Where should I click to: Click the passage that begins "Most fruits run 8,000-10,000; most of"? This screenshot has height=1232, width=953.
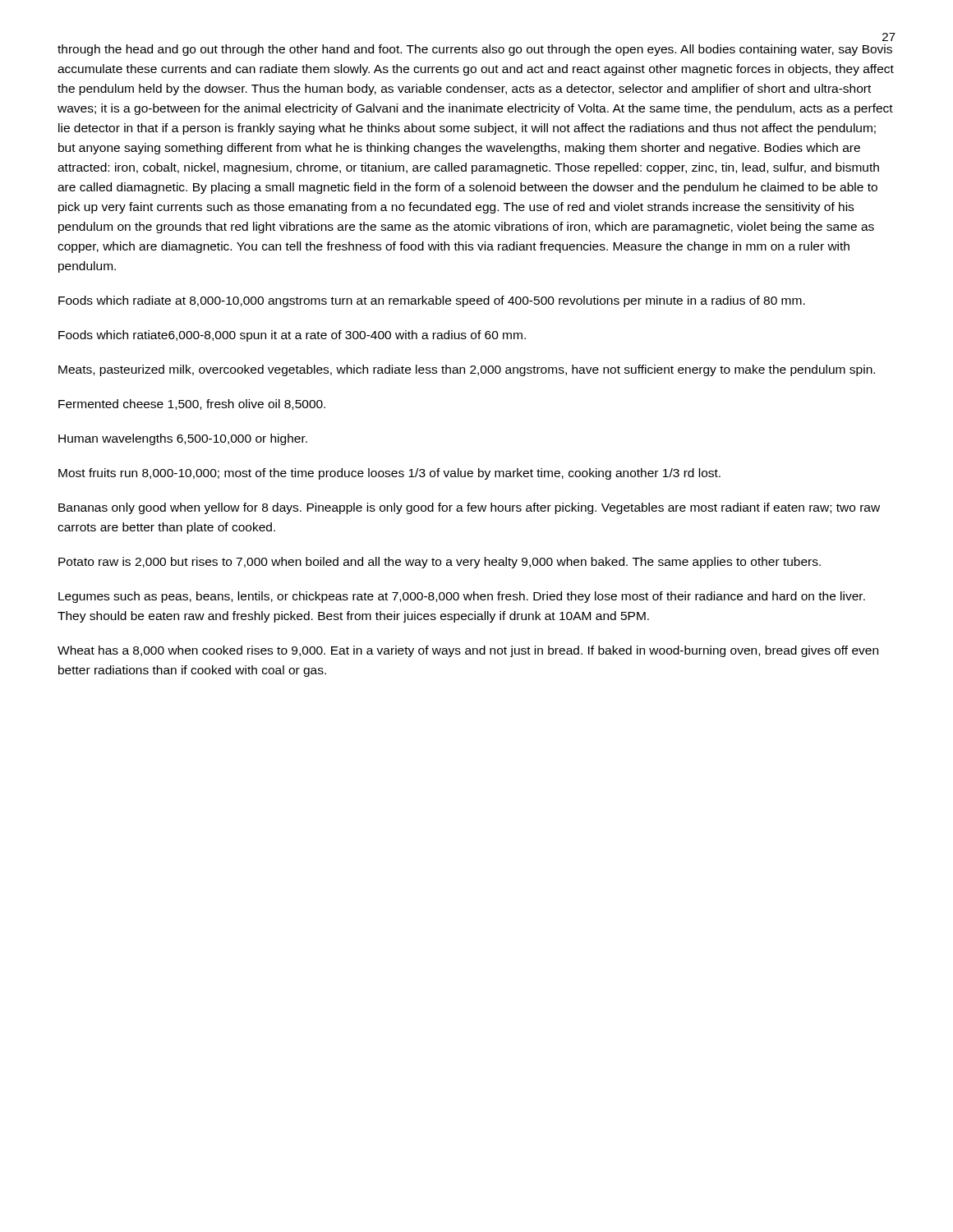coord(389,473)
